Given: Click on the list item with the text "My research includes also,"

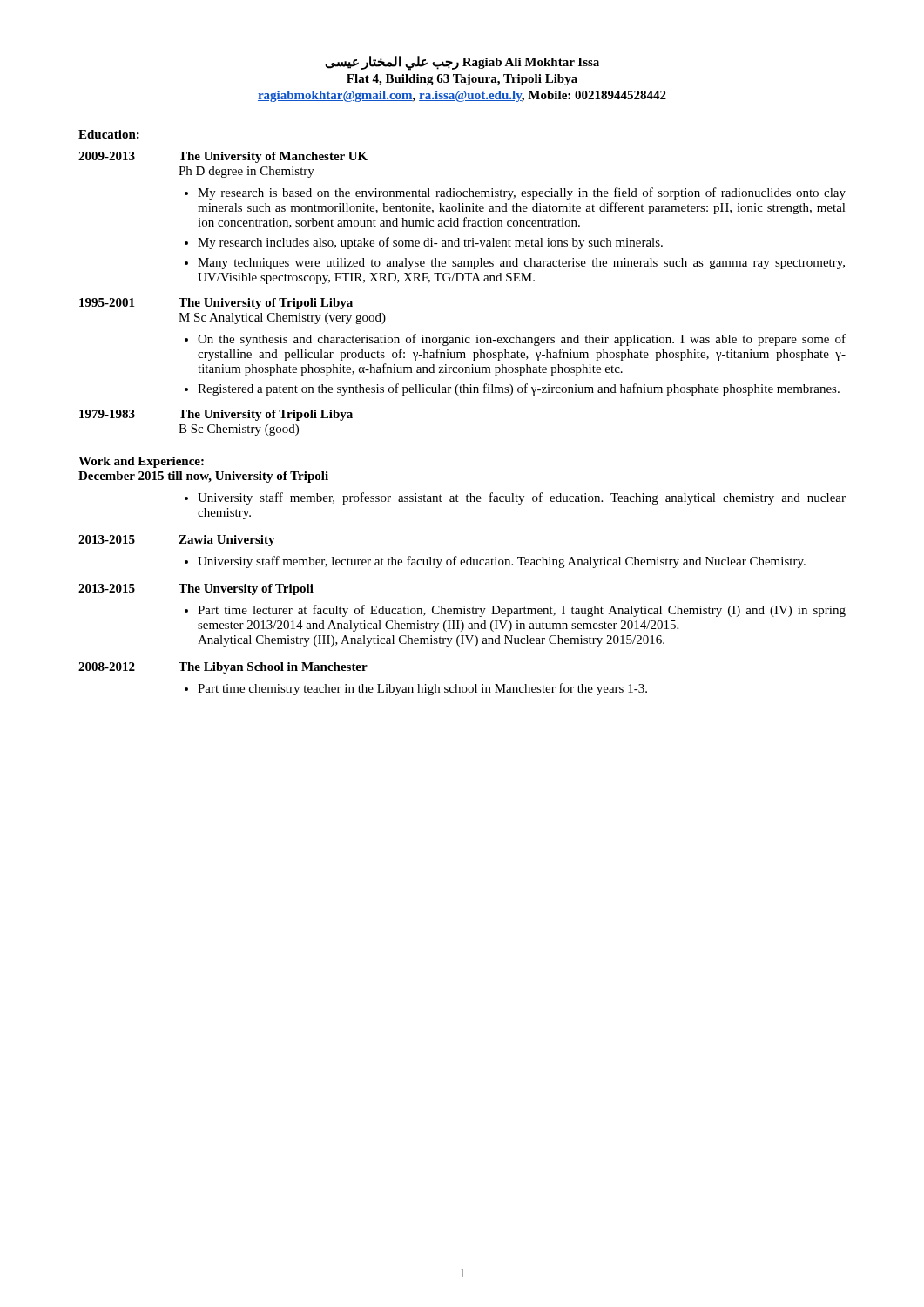Looking at the screenshot, I should (x=431, y=242).
